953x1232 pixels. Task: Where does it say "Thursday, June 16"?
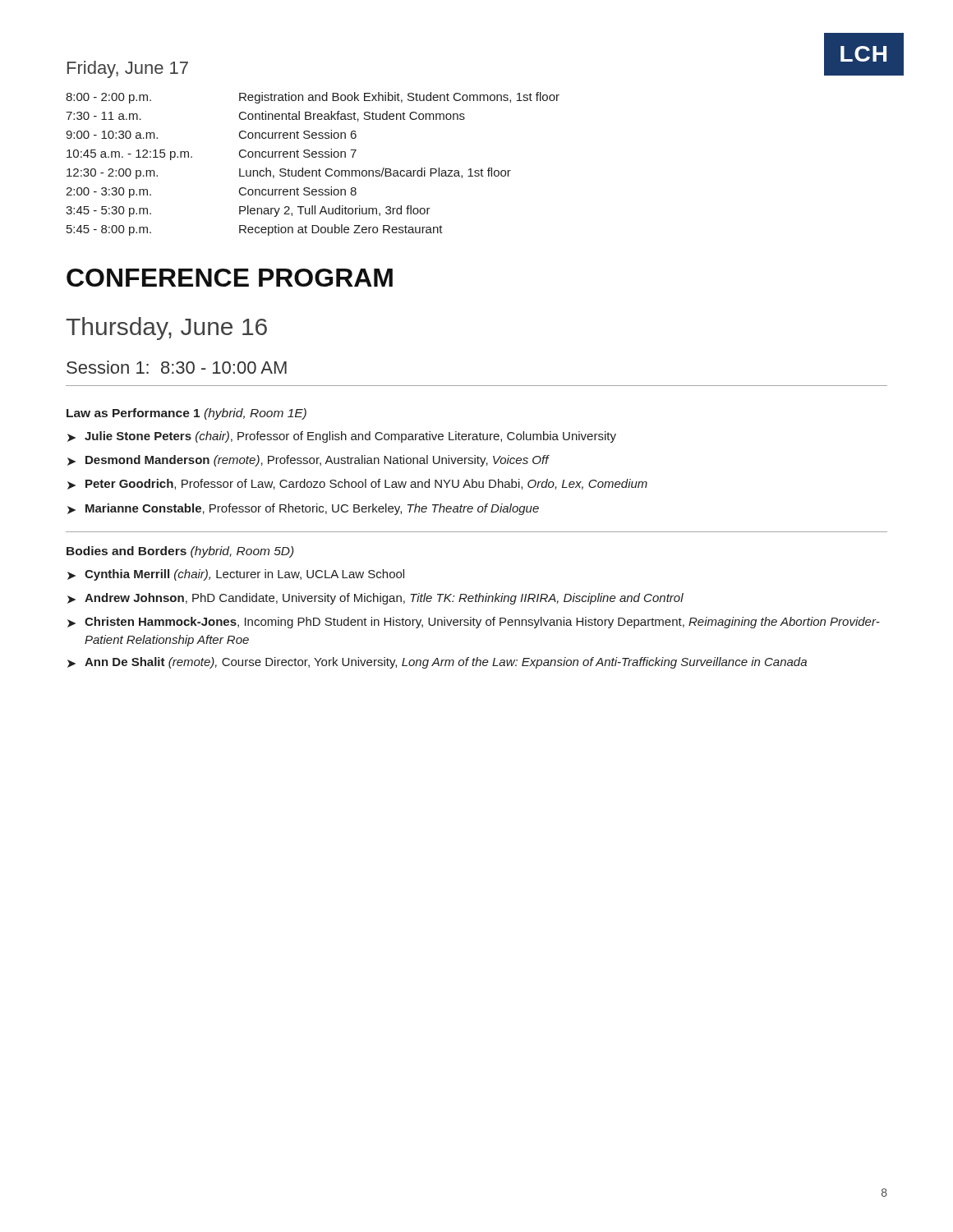(166, 329)
